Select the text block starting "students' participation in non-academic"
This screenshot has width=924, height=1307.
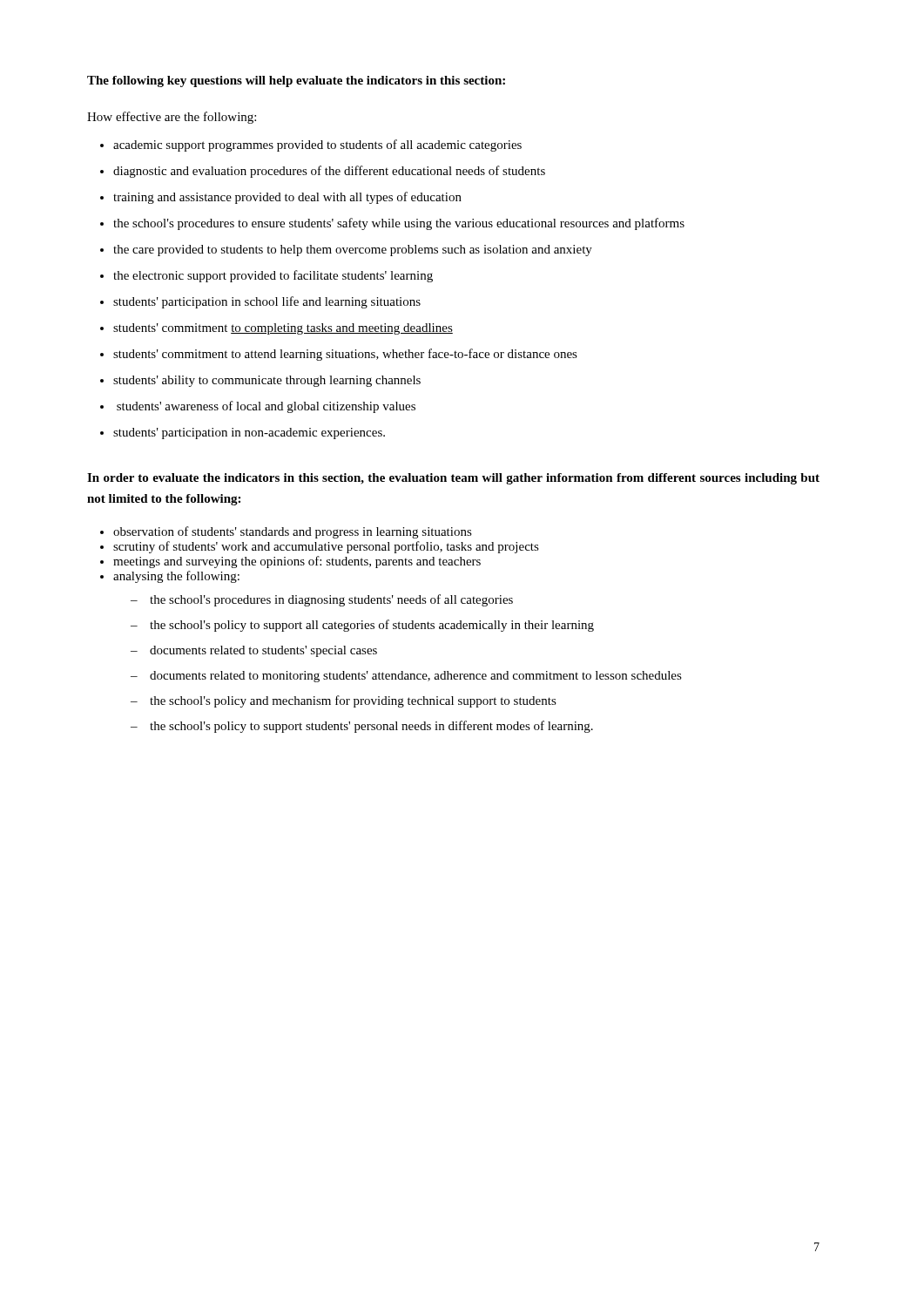249,433
